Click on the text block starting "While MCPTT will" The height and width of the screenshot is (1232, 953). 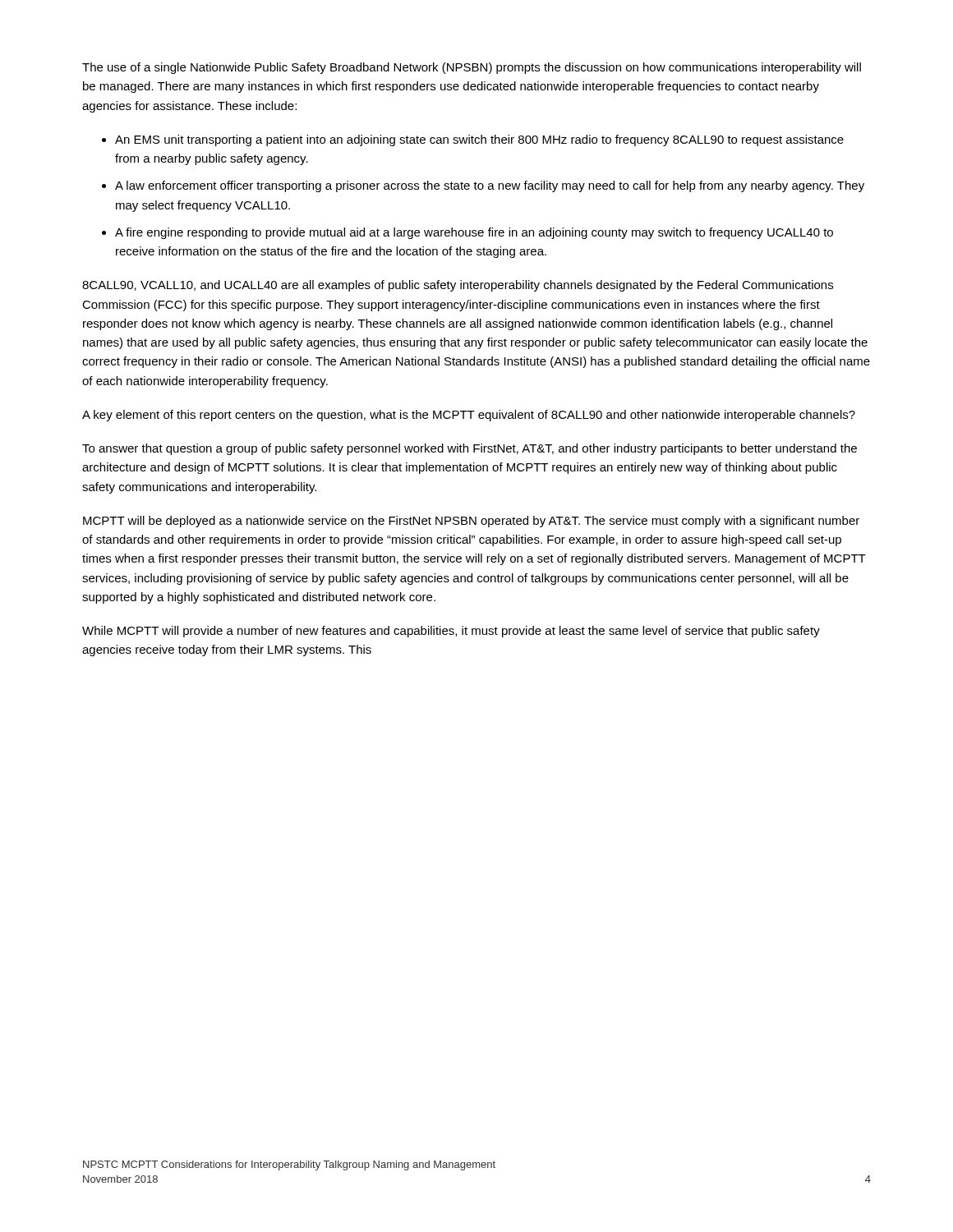451,640
